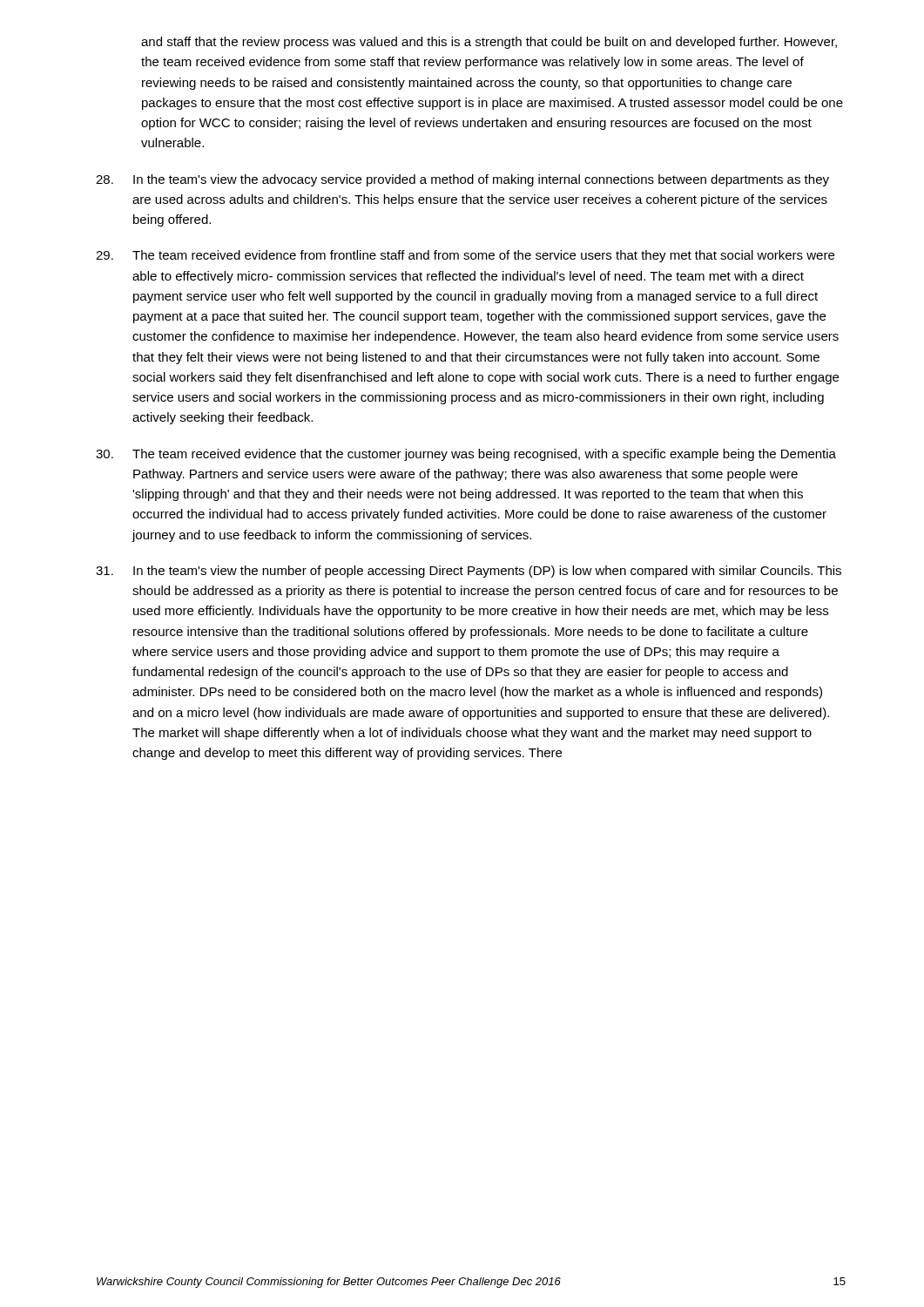
Task: Select the list item that reads "29. The team received evidence from frontline staff"
Action: 471,336
